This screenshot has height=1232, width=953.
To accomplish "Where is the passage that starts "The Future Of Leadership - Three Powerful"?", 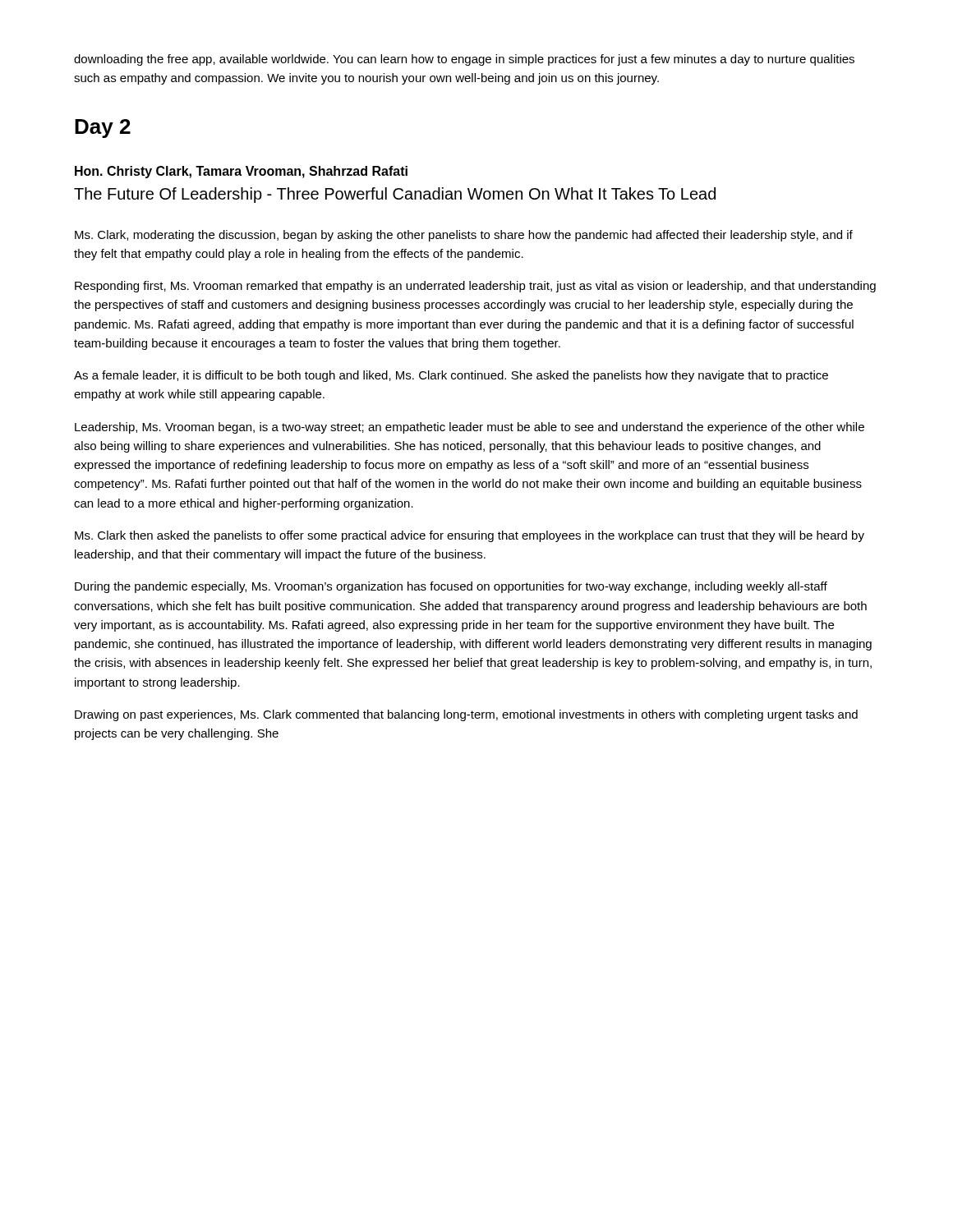I will click(476, 193).
